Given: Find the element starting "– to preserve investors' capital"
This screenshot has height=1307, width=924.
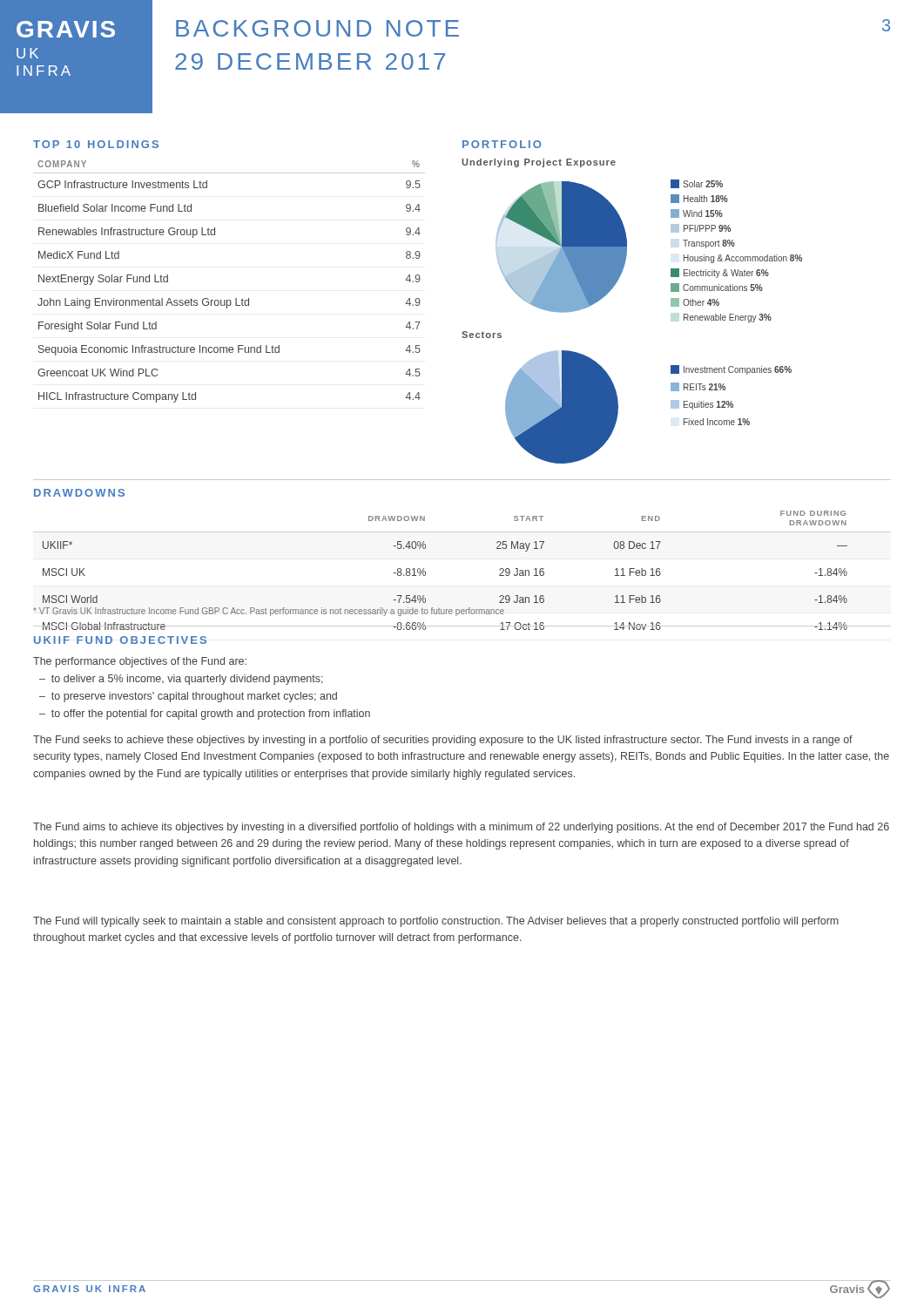Looking at the screenshot, I should pyautogui.click(x=185, y=696).
